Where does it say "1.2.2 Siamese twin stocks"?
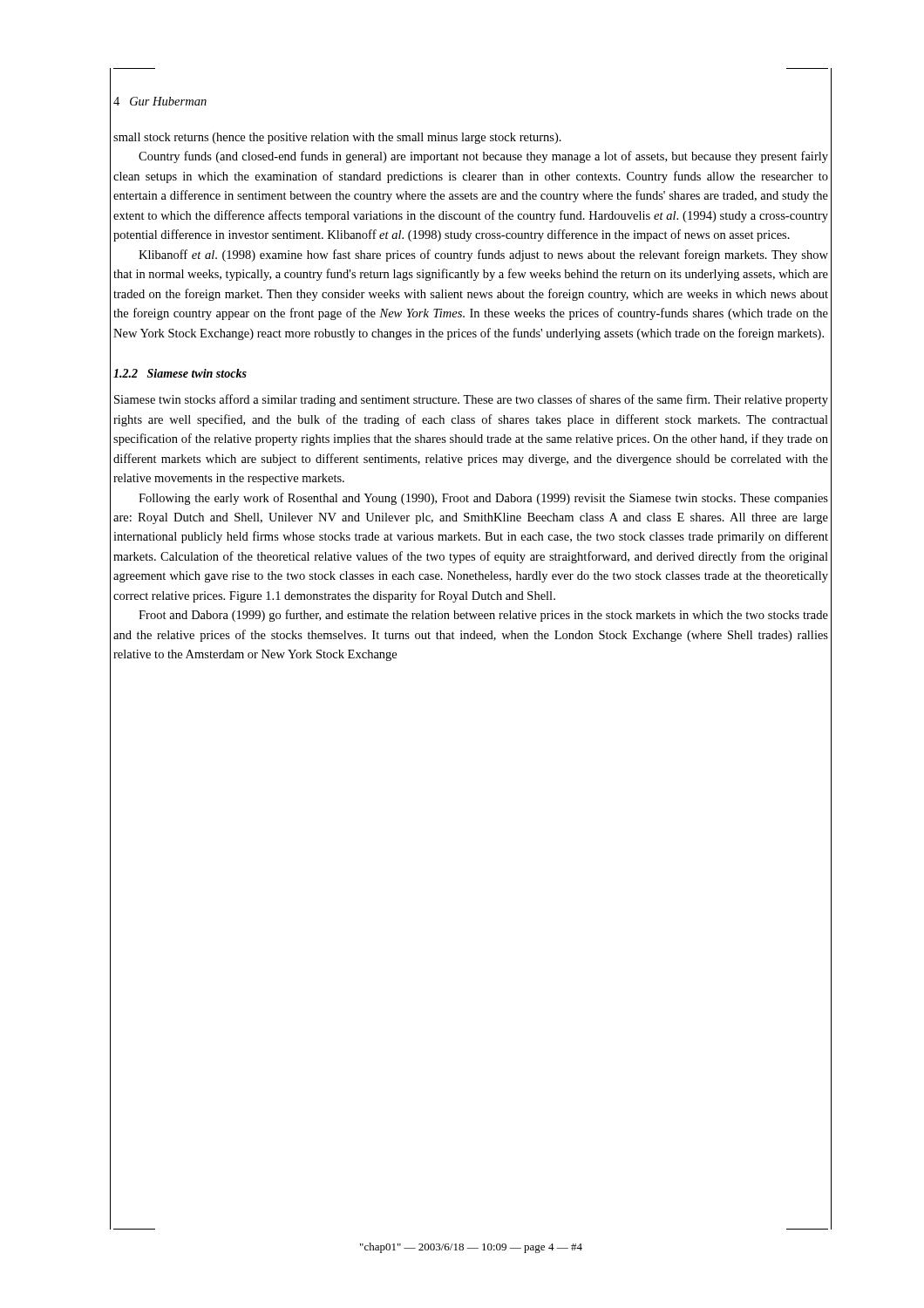The width and height of the screenshot is (924, 1308). (x=180, y=374)
